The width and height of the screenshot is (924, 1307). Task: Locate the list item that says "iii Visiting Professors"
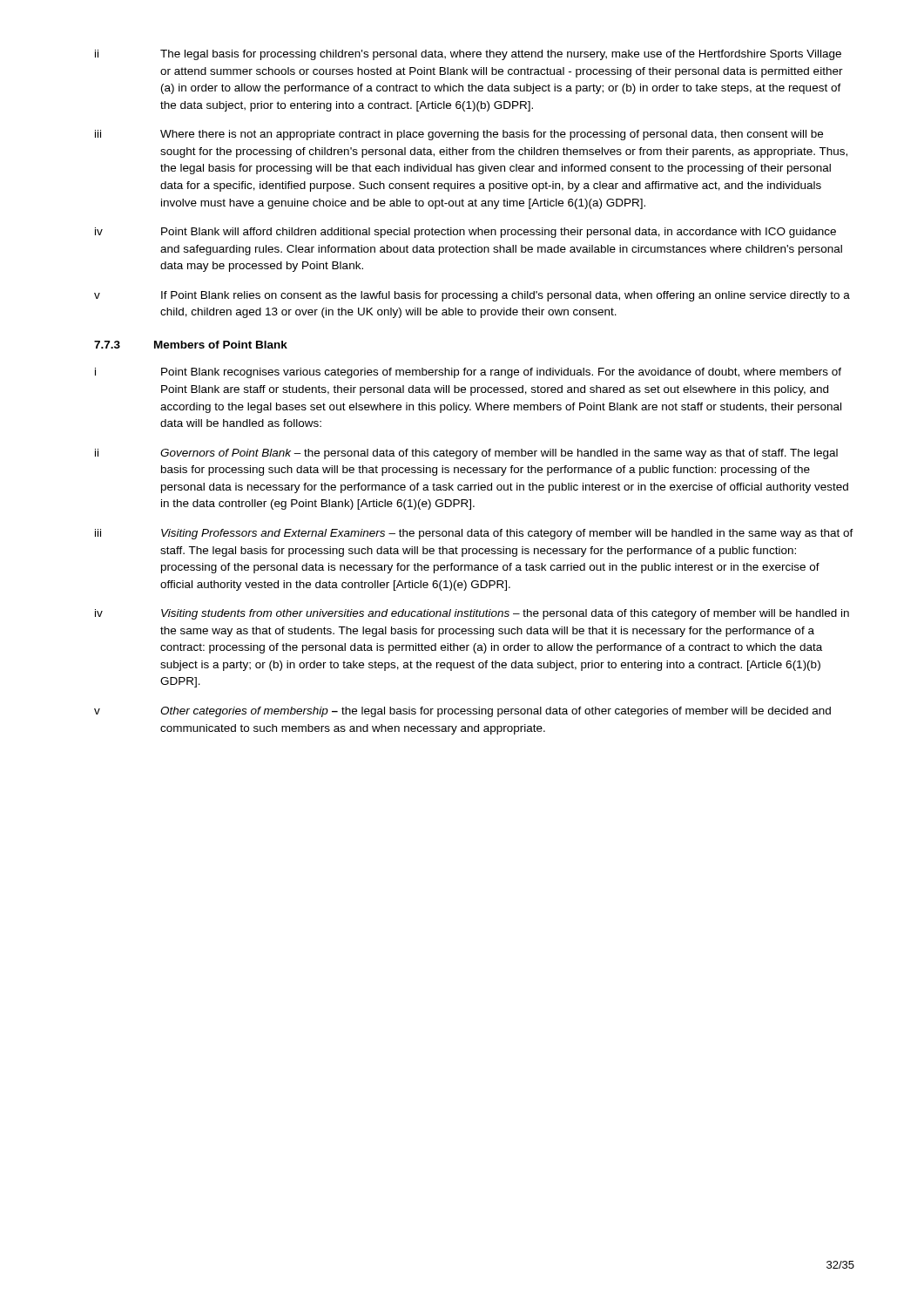(x=474, y=559)
